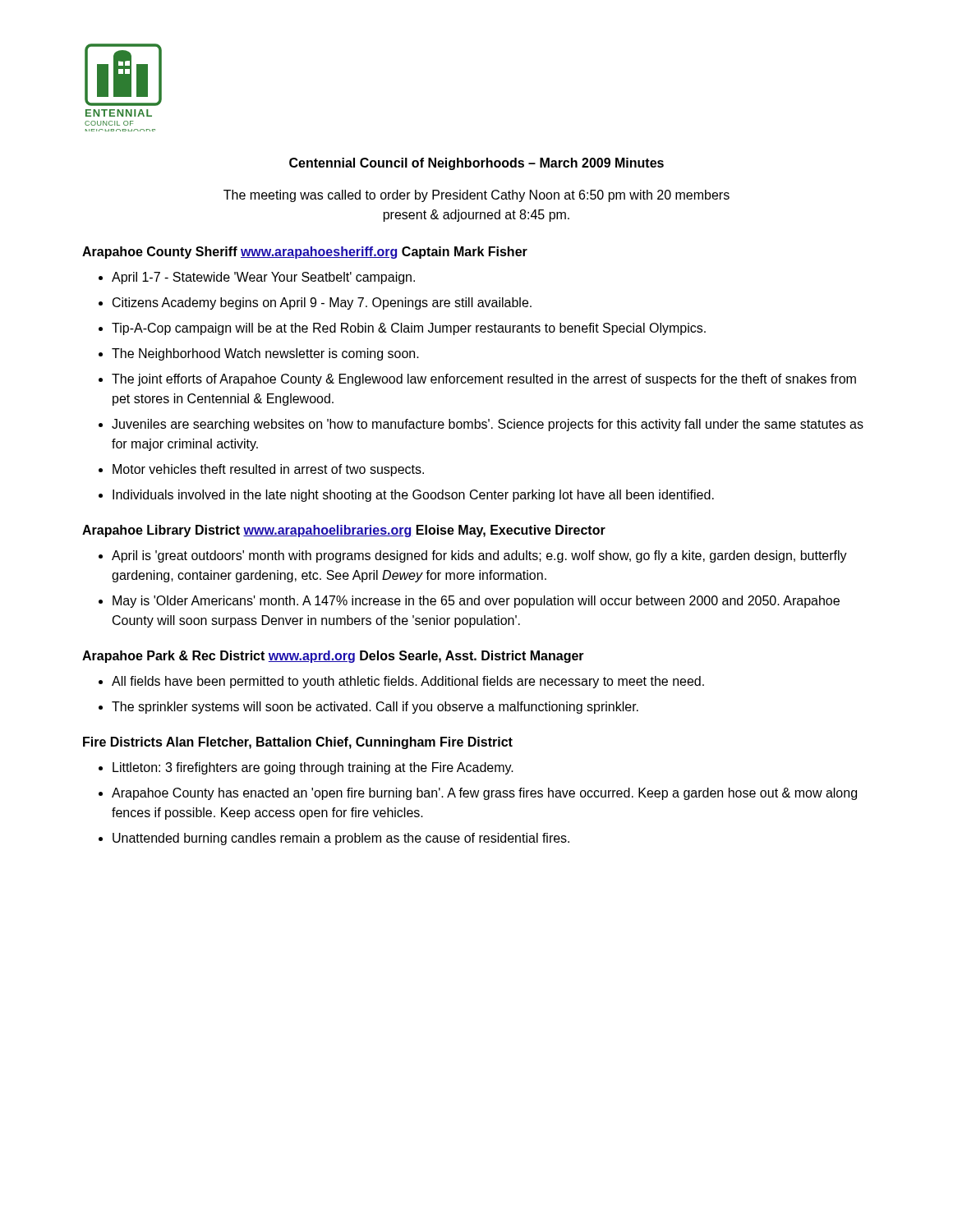Find the block on this page that starts "Juveniles are searching websites on 'how to manufacture"

(488, 434)
